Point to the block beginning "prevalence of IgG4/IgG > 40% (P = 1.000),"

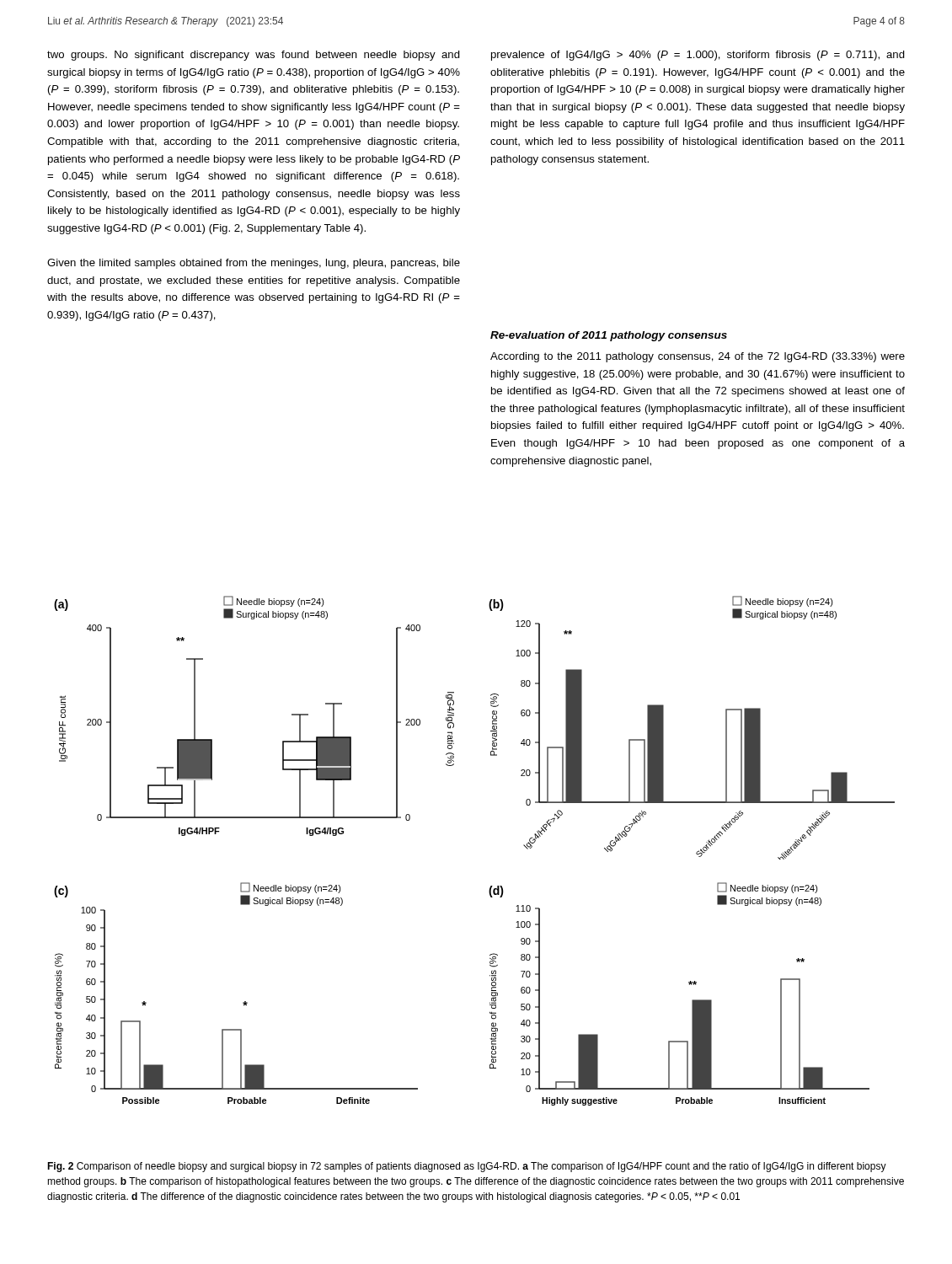(x=698, y=106)
